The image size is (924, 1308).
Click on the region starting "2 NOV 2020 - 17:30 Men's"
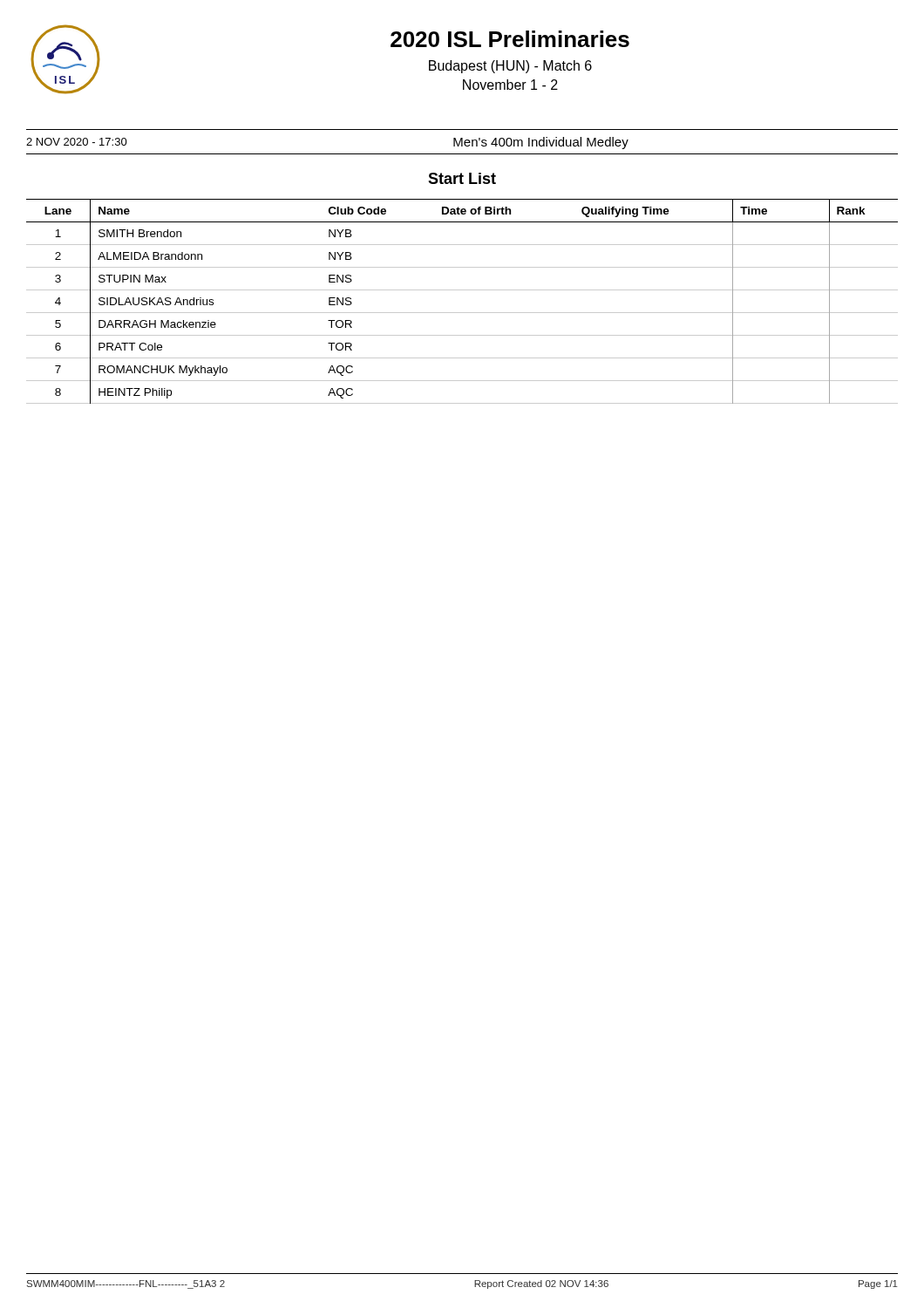point(462,142)
